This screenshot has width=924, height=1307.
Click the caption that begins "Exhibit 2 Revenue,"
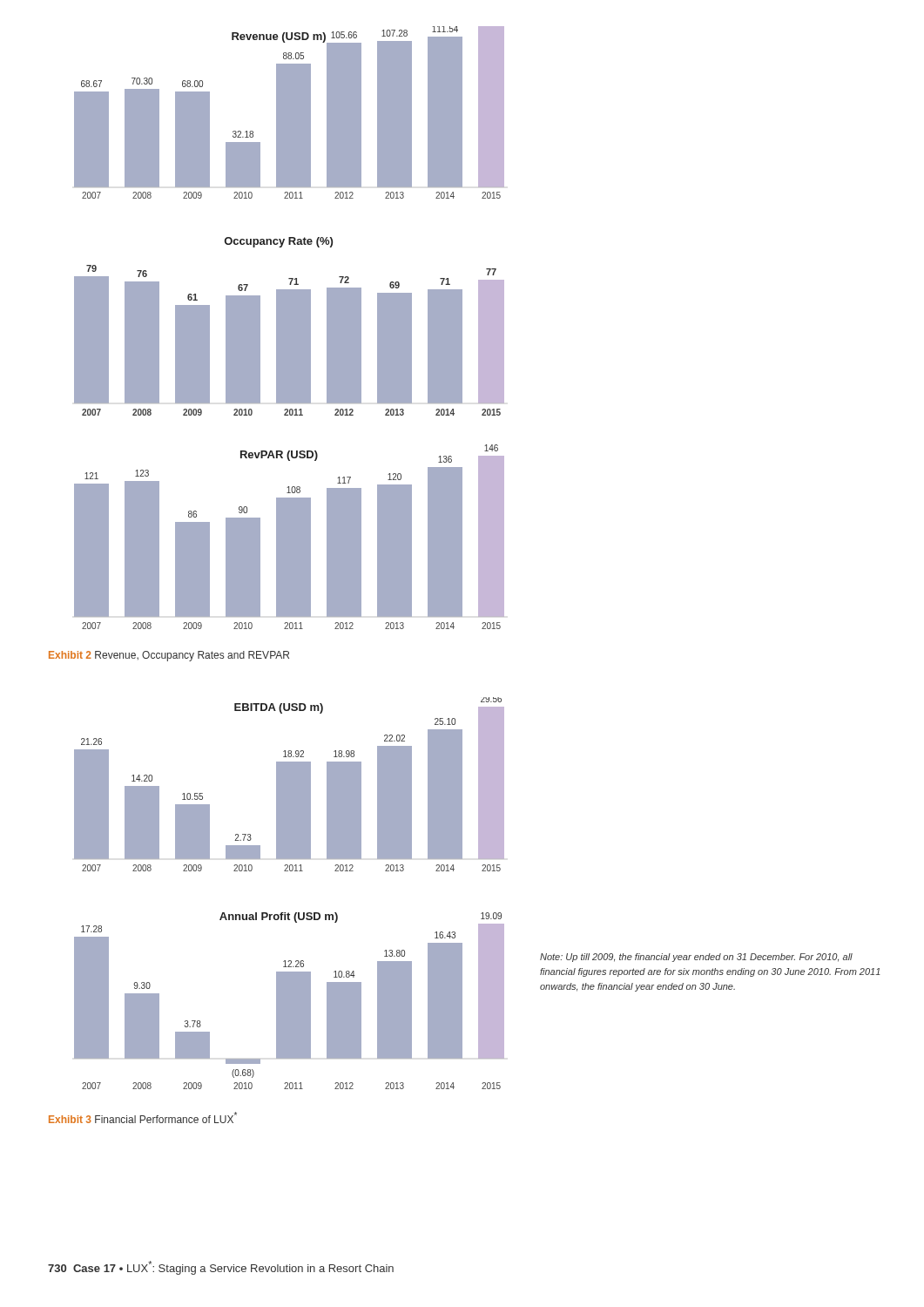coord(169,655)
